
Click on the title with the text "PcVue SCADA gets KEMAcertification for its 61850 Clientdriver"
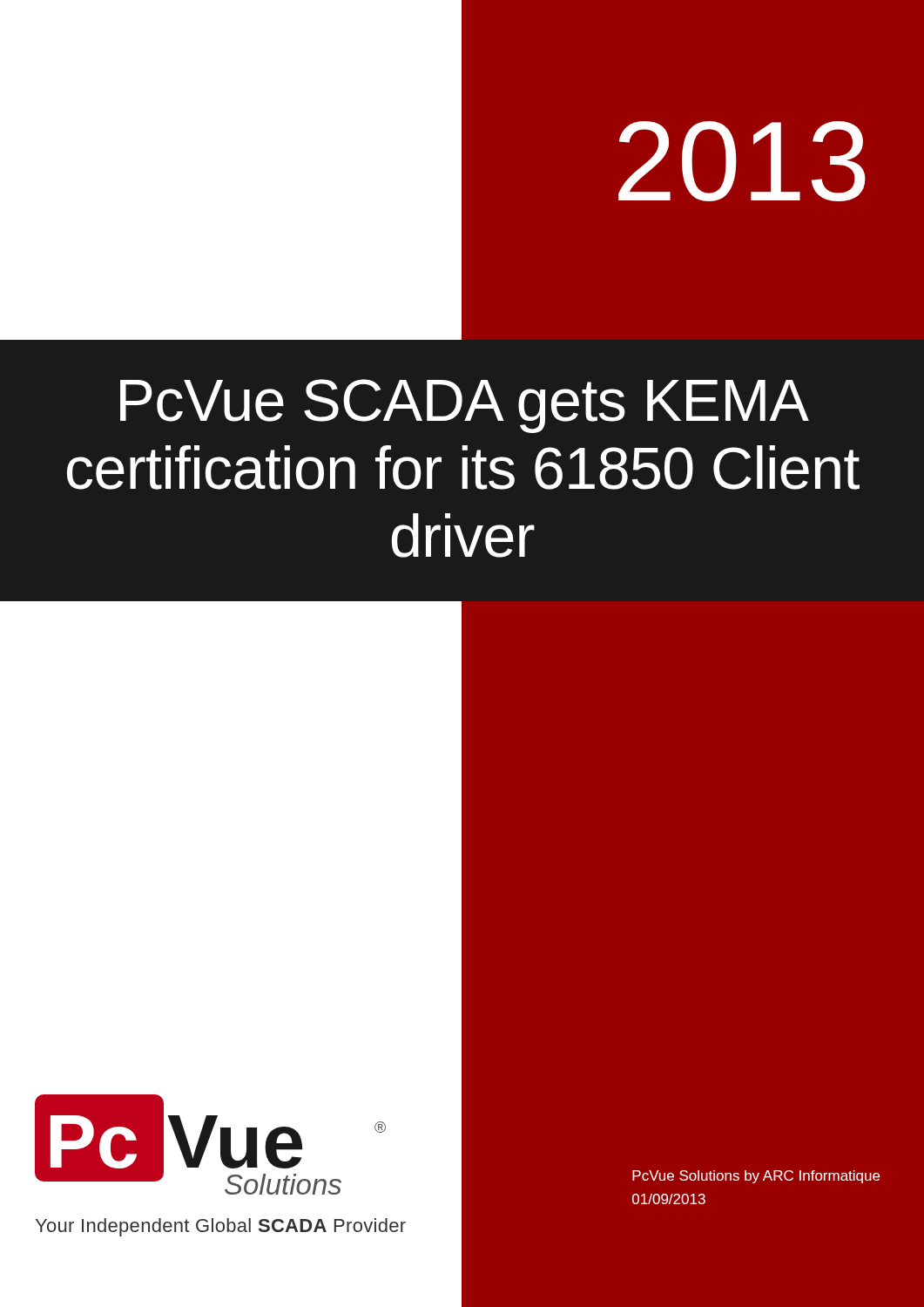click(462, 468)
